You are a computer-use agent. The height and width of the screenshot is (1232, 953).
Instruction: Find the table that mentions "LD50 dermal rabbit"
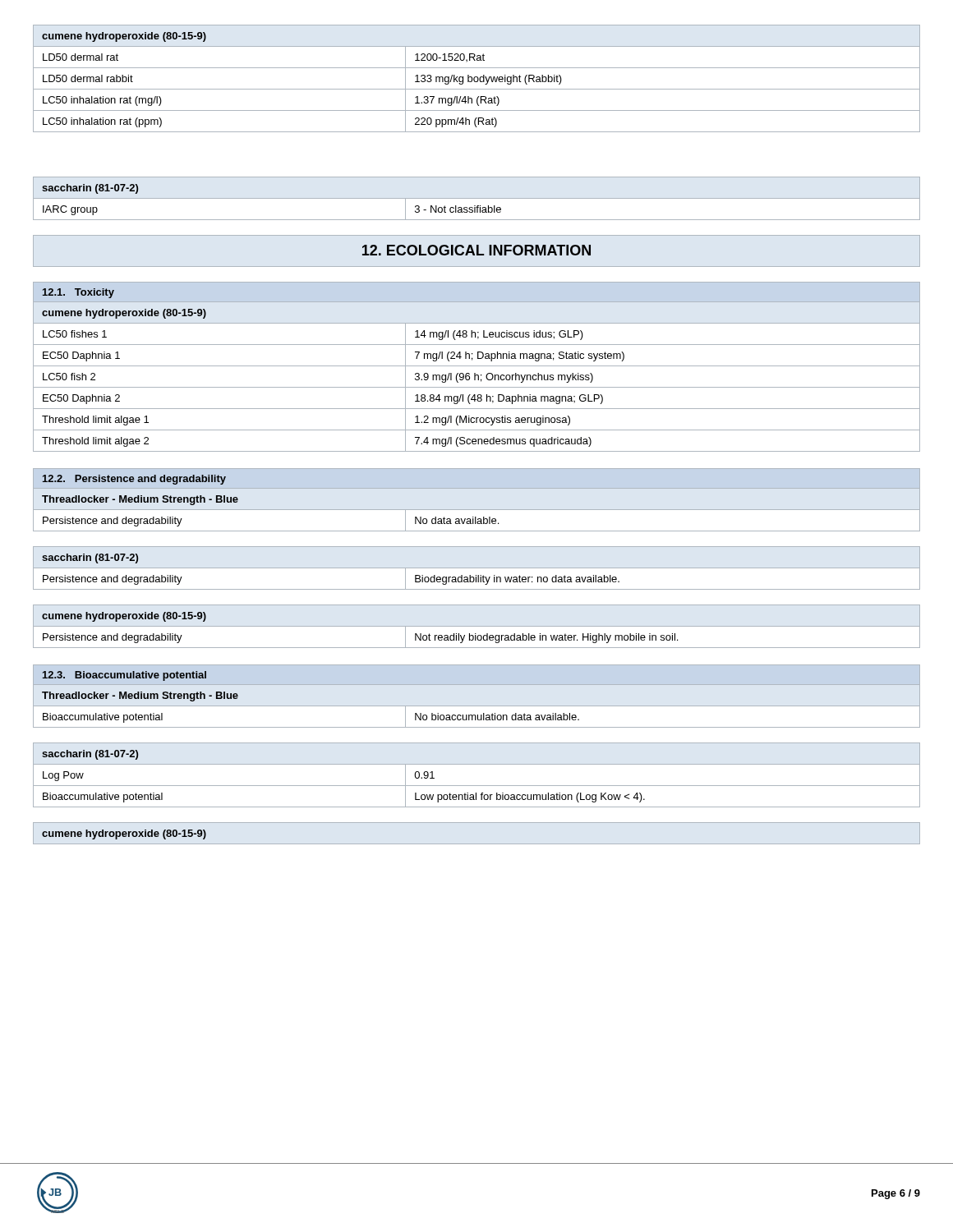pyautogui.click(x=476, y=78)
